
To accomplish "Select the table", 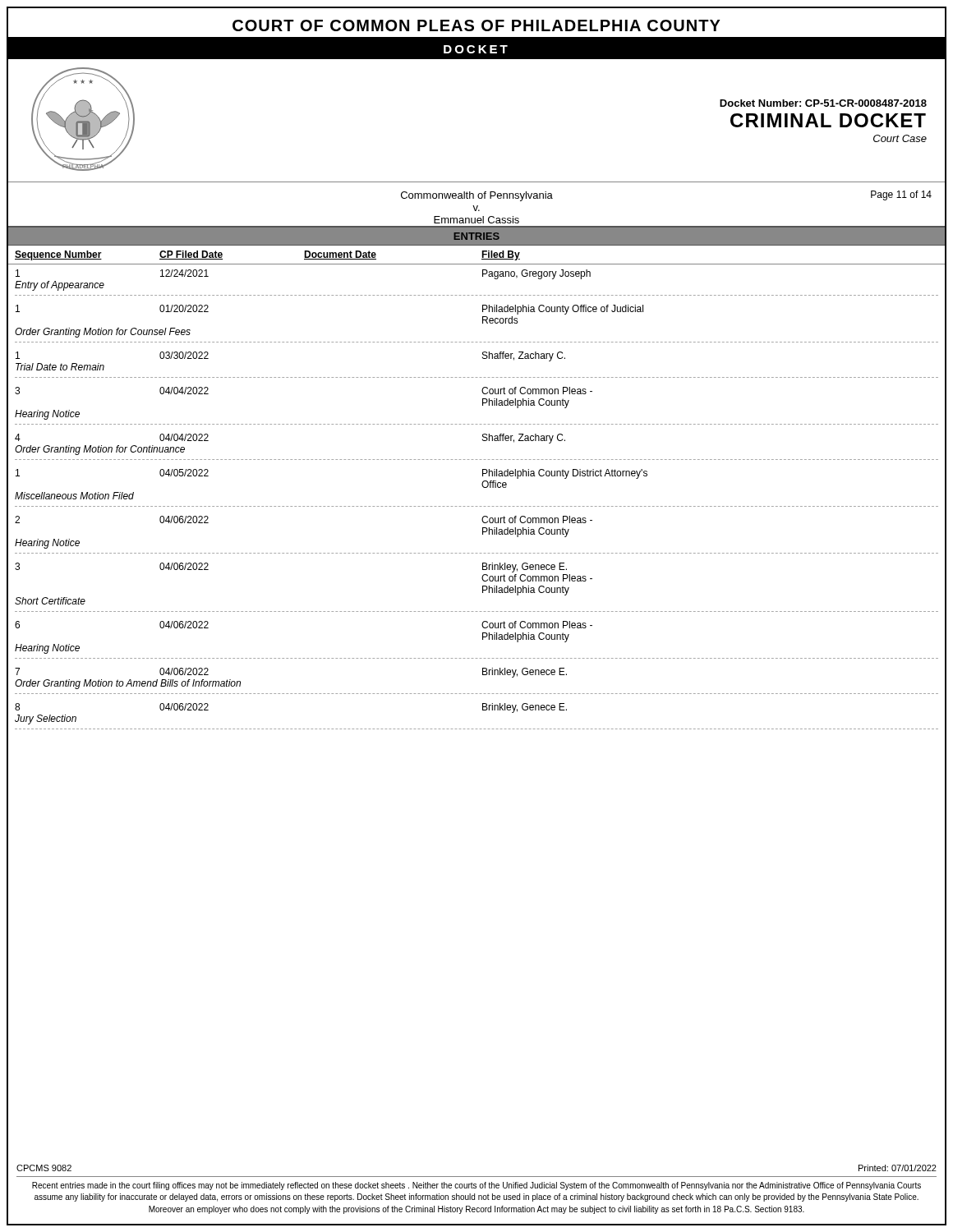I will point(476,491).
